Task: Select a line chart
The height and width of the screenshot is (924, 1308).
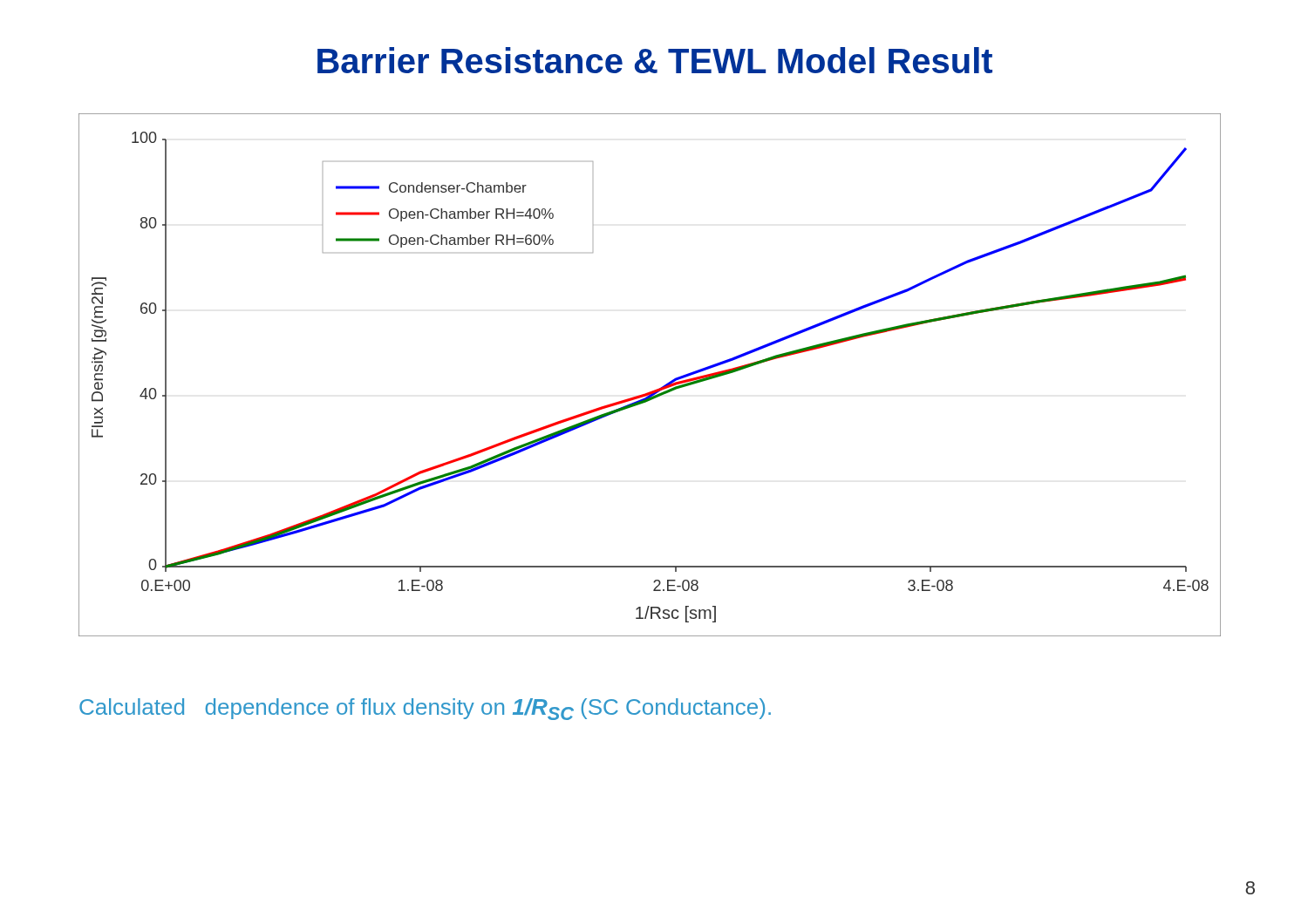Action: pos(650,375)
